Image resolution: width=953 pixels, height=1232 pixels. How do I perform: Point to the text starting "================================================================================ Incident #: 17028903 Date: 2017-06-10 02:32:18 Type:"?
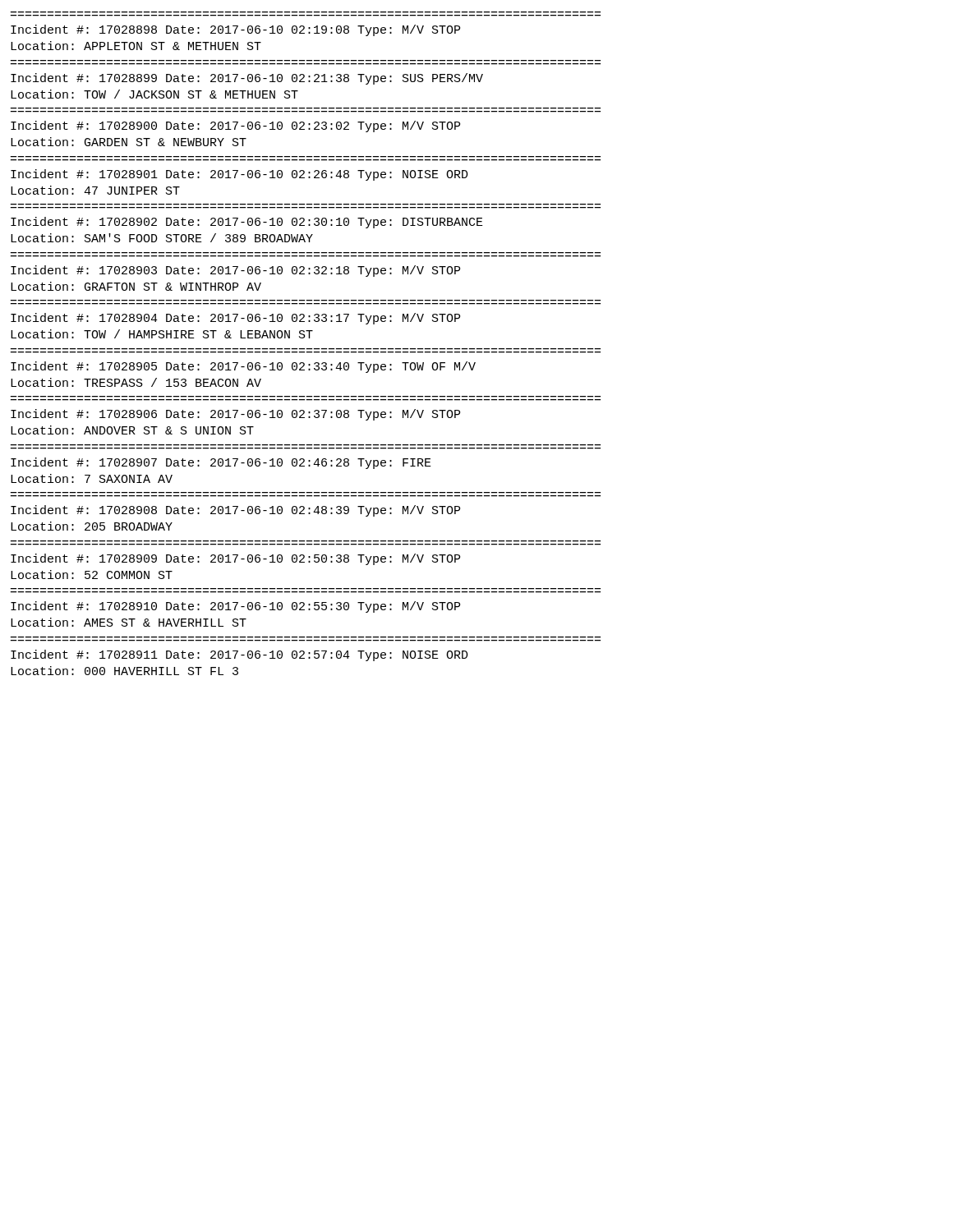tap(235, 271)
